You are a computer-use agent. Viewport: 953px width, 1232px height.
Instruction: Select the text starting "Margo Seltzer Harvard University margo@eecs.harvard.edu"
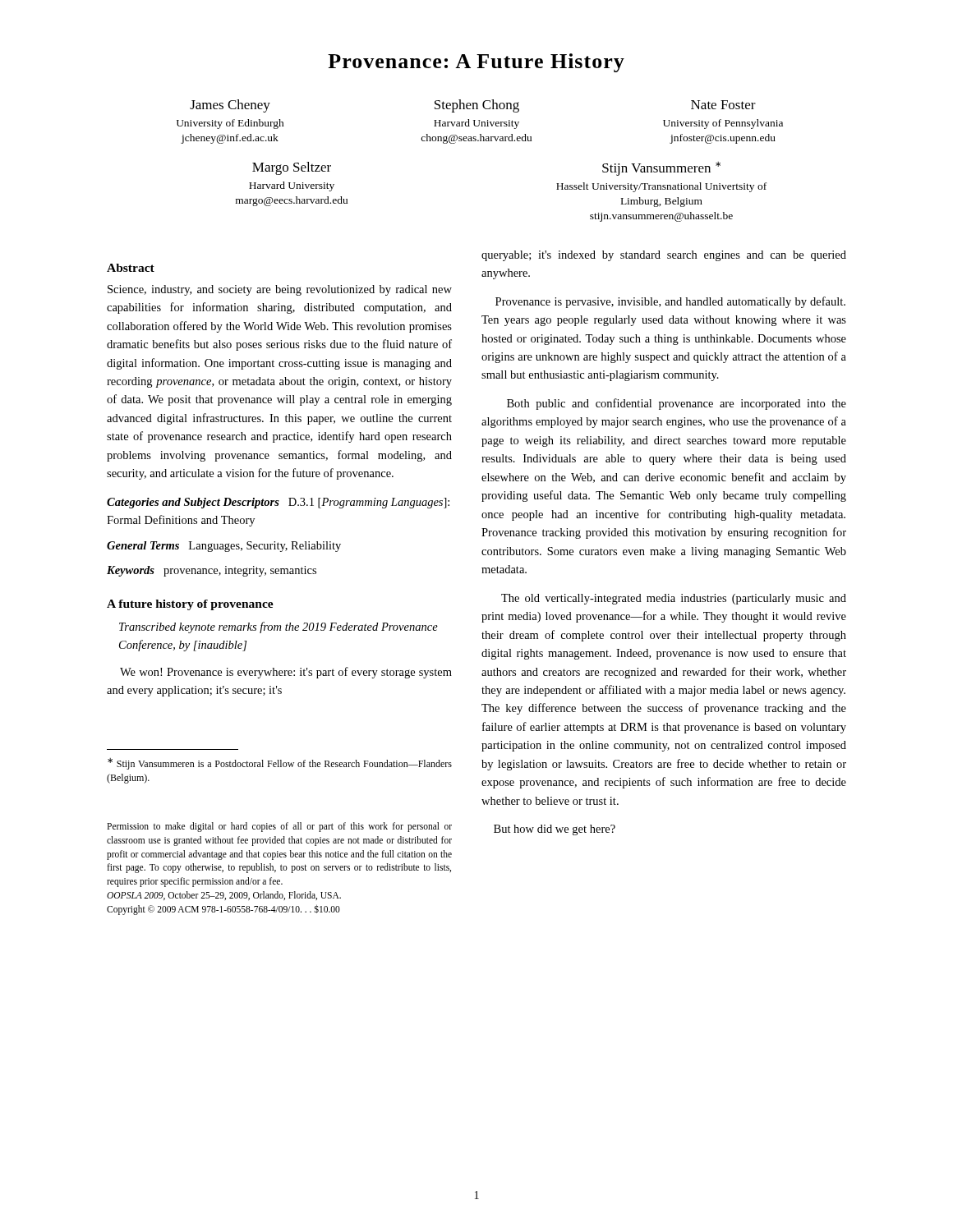click(x=292, y=183)
